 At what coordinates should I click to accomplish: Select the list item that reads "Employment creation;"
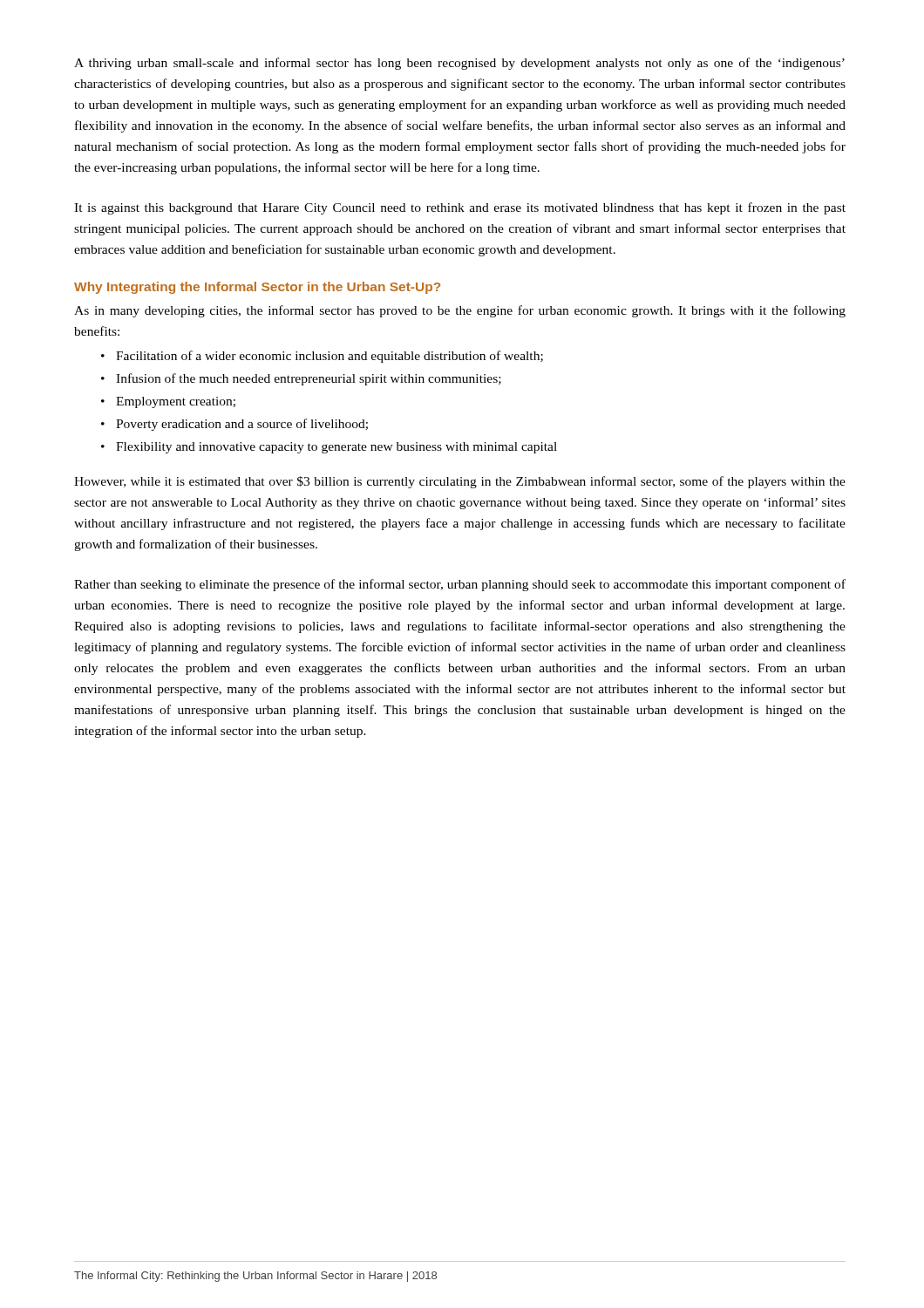176,401
